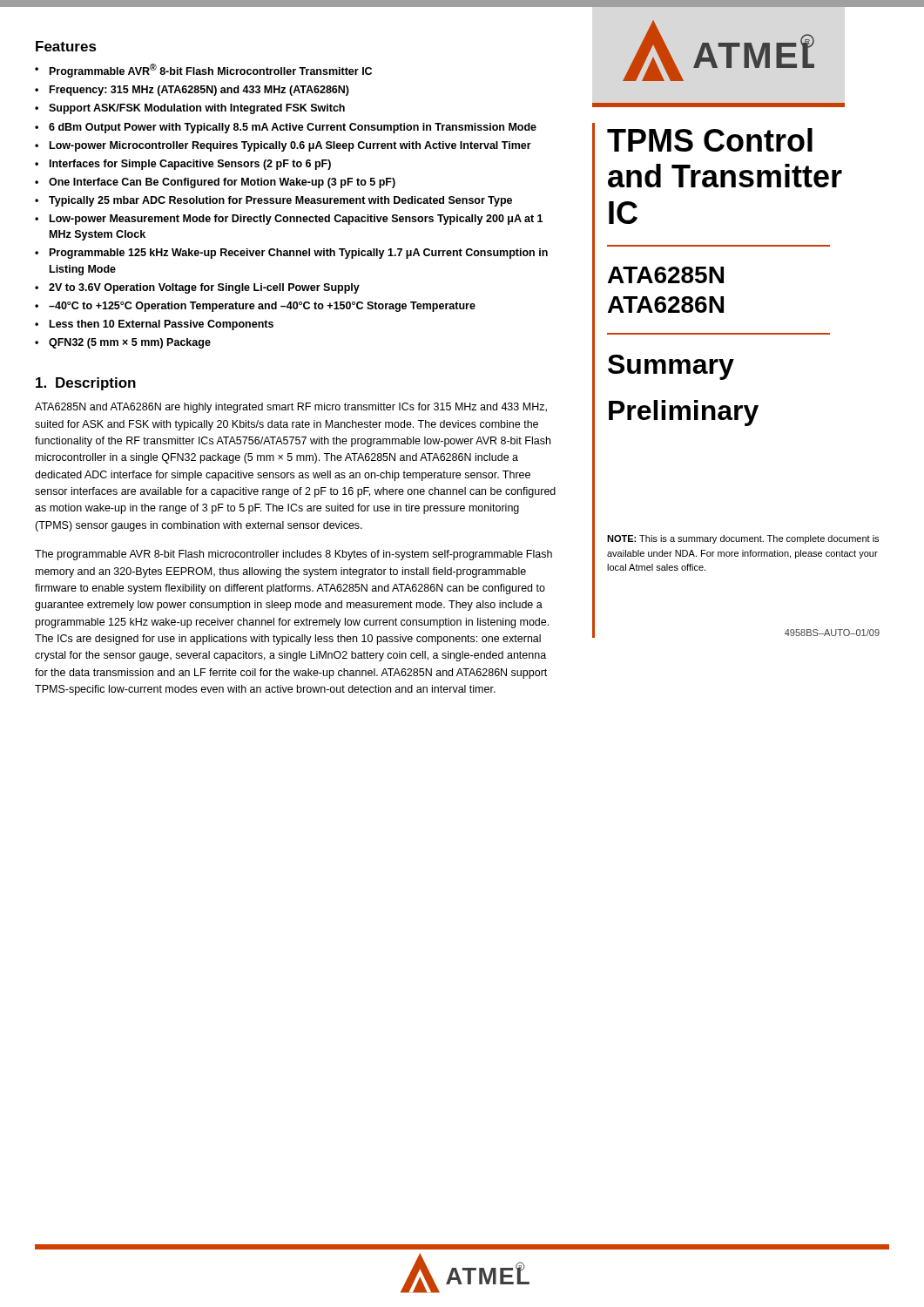Navigate to the passage starting "Programmable 125 kHz Wake-up Receiver Channel"
924x1307 pixels.
[298, 261]
